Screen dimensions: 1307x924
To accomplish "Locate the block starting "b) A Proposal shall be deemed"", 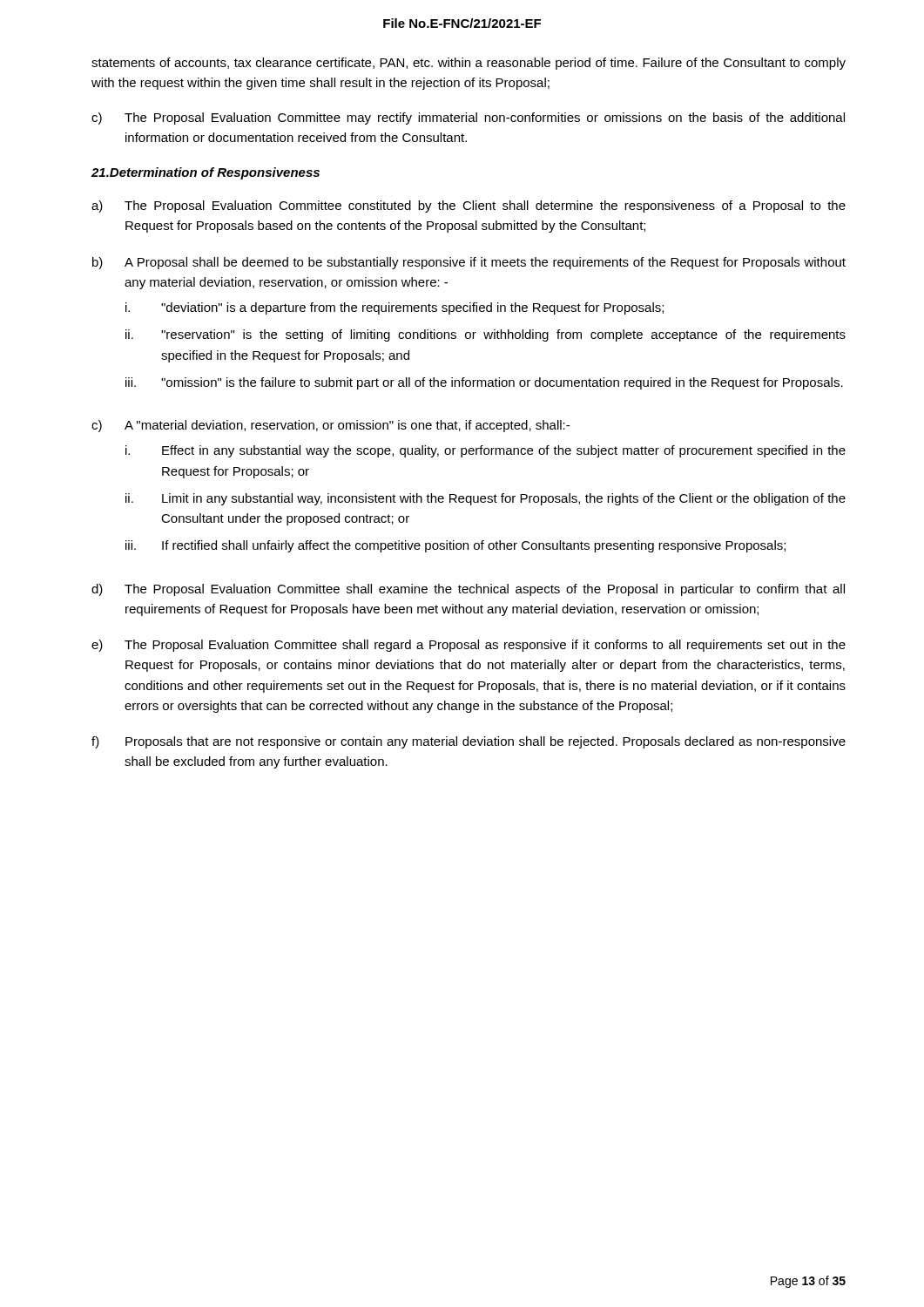I will tap(469, 325).
